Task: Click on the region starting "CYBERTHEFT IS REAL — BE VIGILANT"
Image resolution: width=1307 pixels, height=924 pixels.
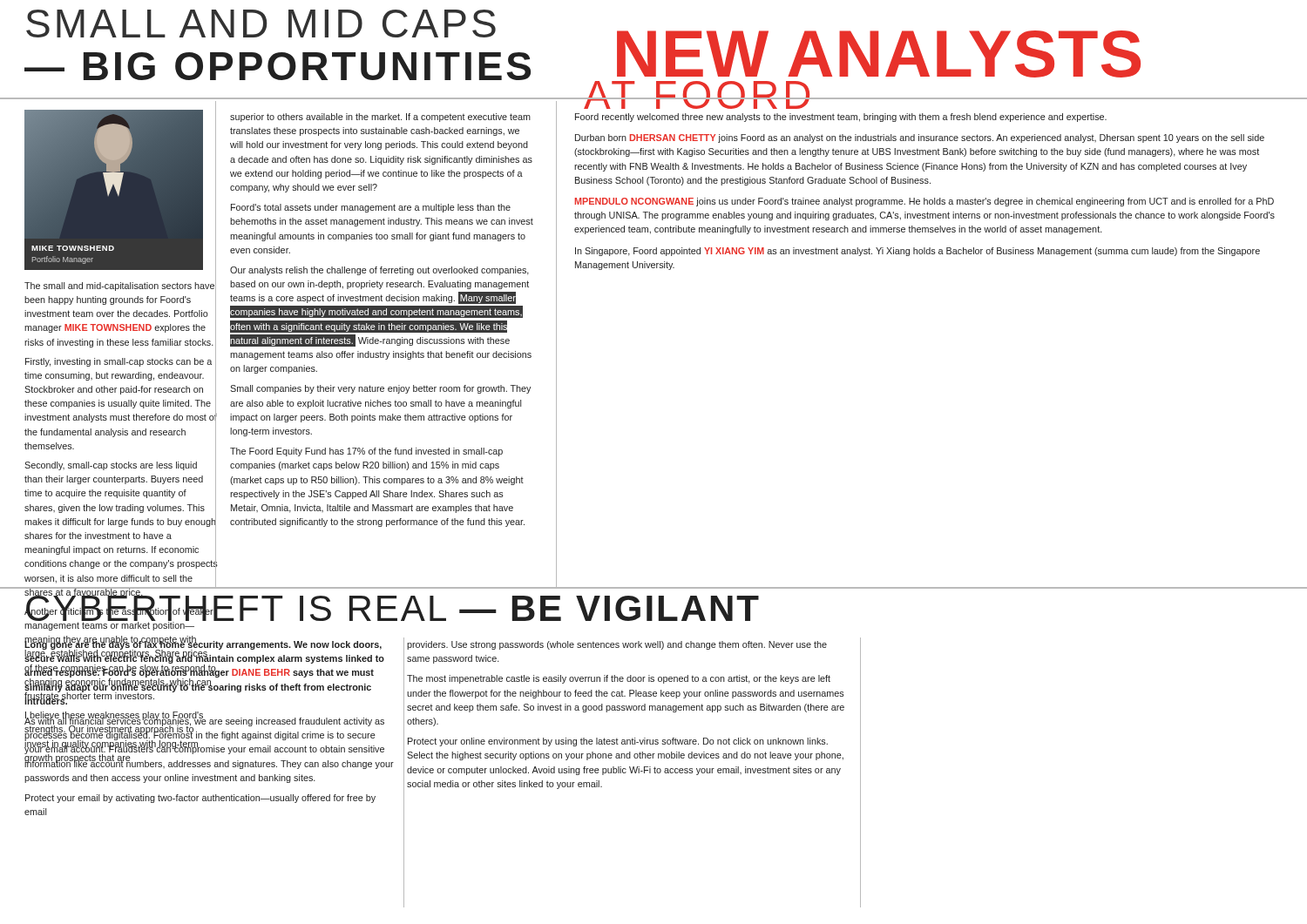Action: click(x=393, y=609)
